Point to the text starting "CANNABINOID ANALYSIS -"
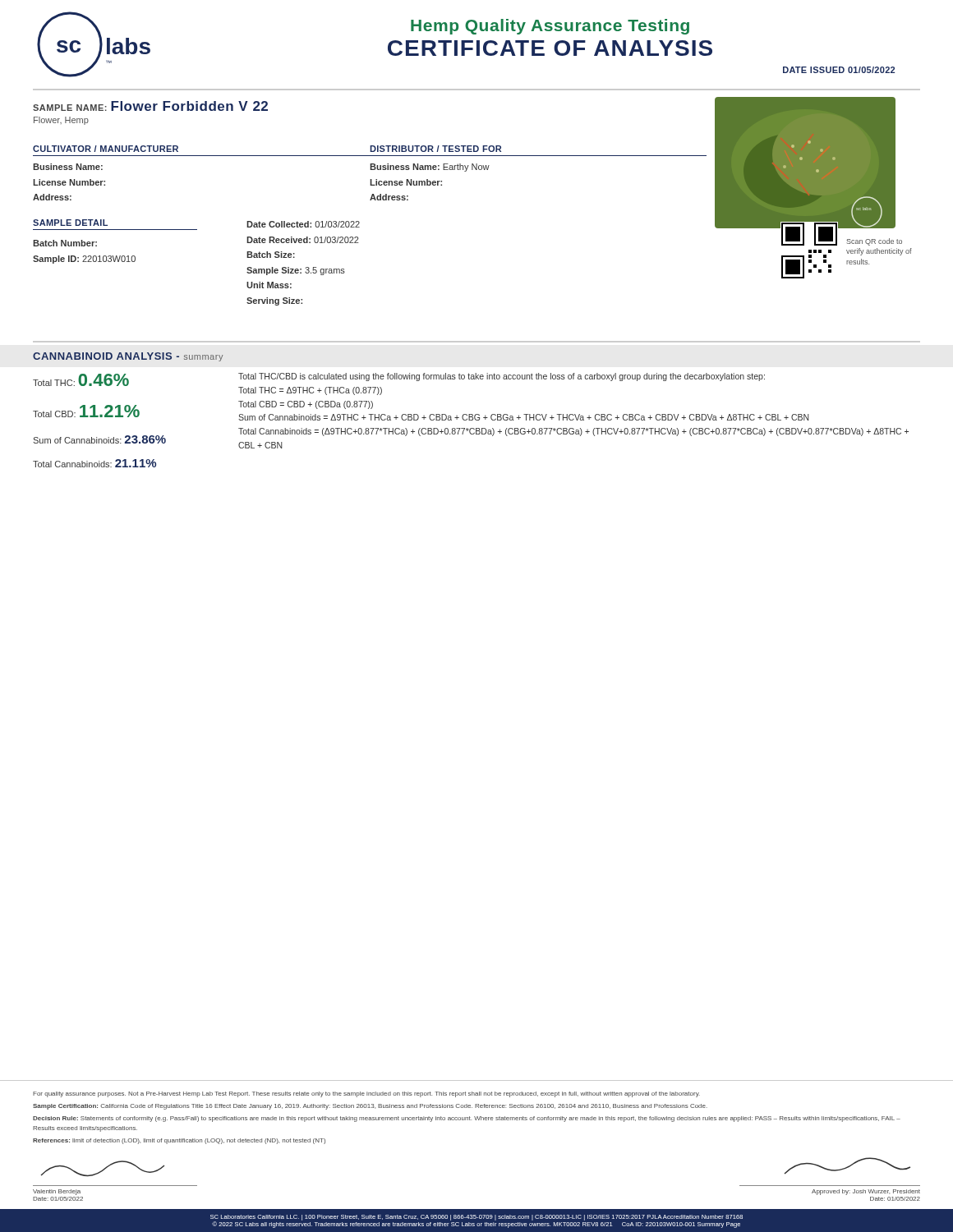Viewport: 953px width, 1232px height. pos(128,357)
